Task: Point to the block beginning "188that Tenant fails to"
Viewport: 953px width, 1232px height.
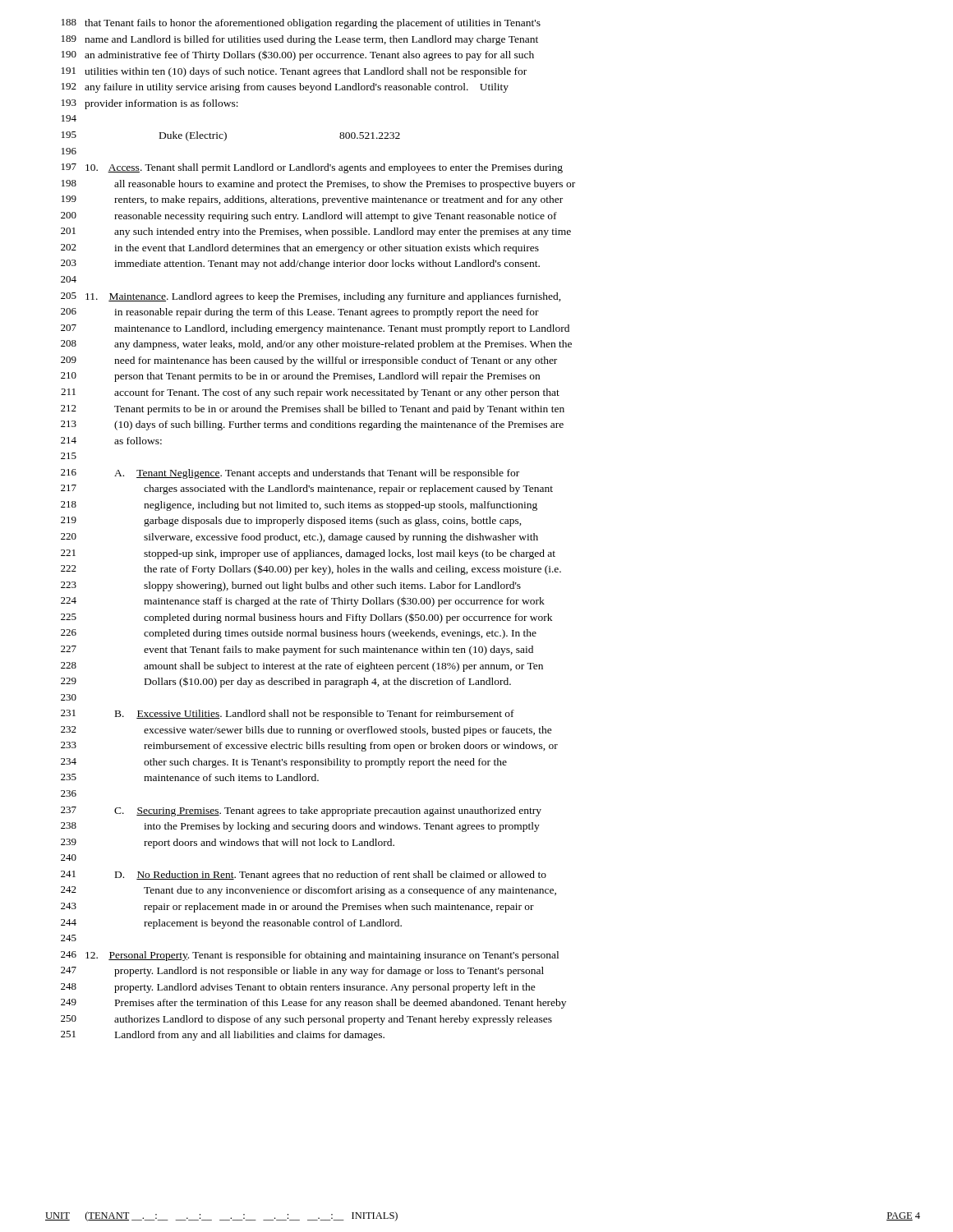Action: coord(483,63)
